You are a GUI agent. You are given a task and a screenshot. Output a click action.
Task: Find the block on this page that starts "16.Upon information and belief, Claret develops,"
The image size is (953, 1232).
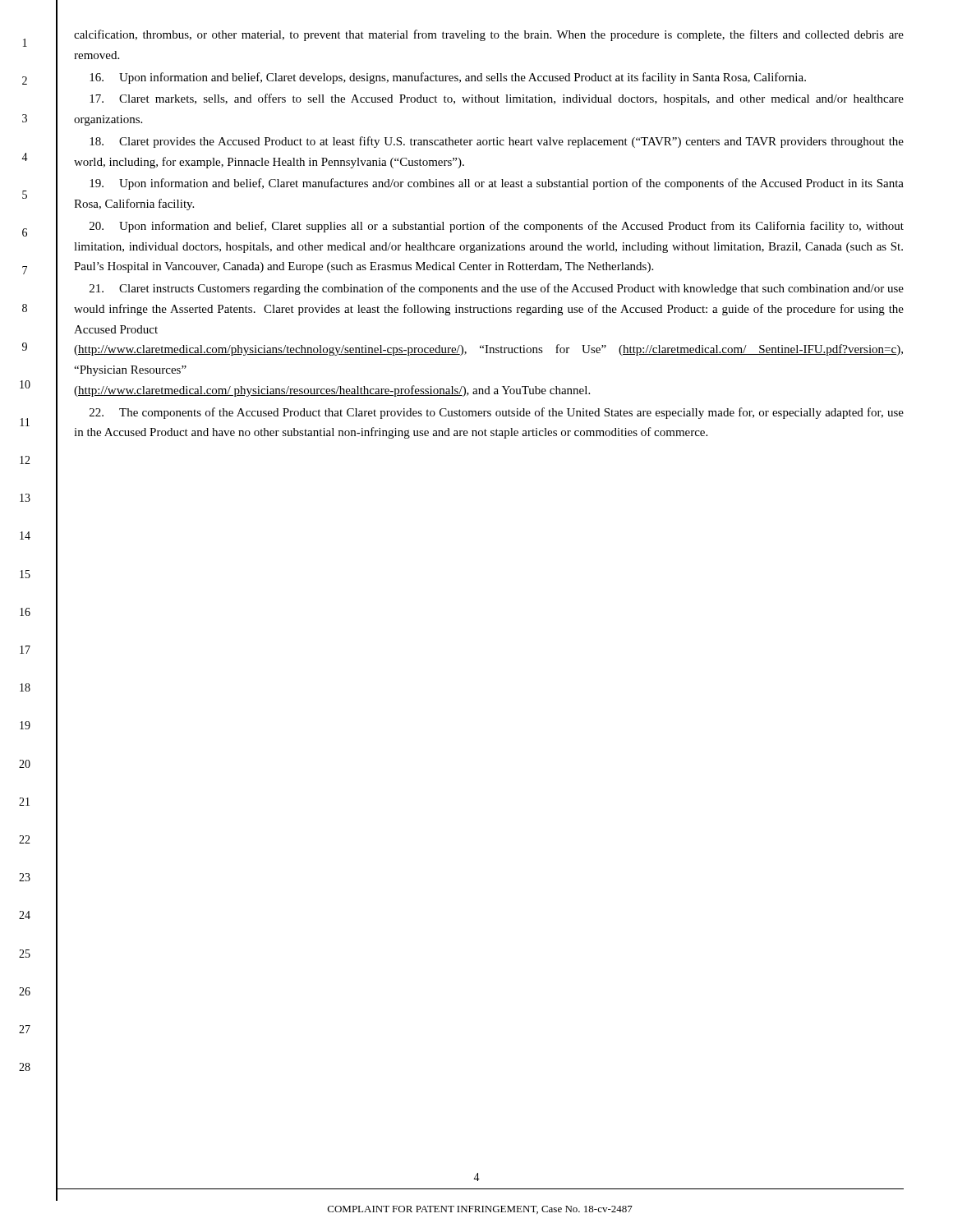click(x=440, y=77)
